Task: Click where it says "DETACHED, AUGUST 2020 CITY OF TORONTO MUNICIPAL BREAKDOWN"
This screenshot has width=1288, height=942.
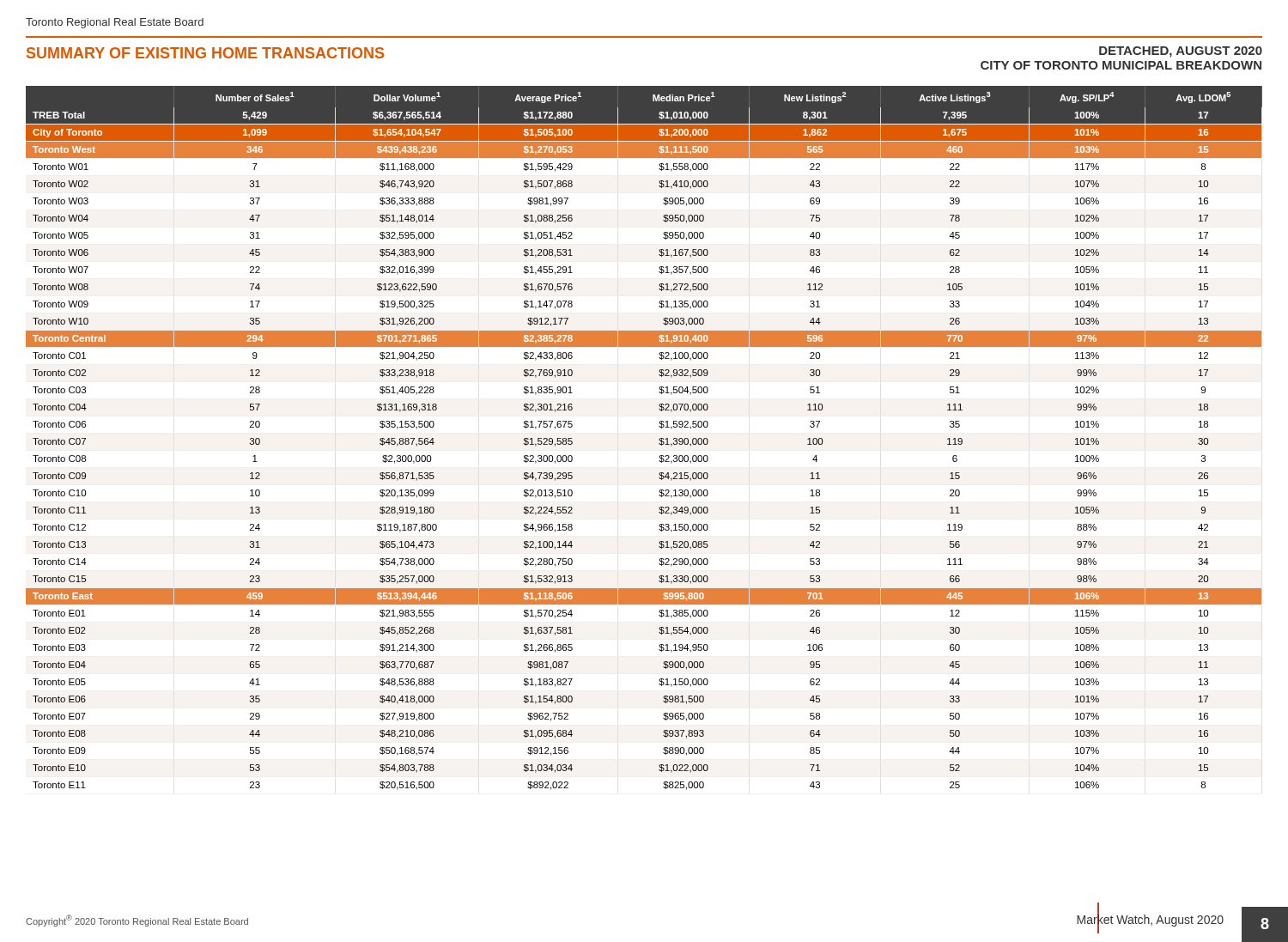Action: tap(1121, 58)
